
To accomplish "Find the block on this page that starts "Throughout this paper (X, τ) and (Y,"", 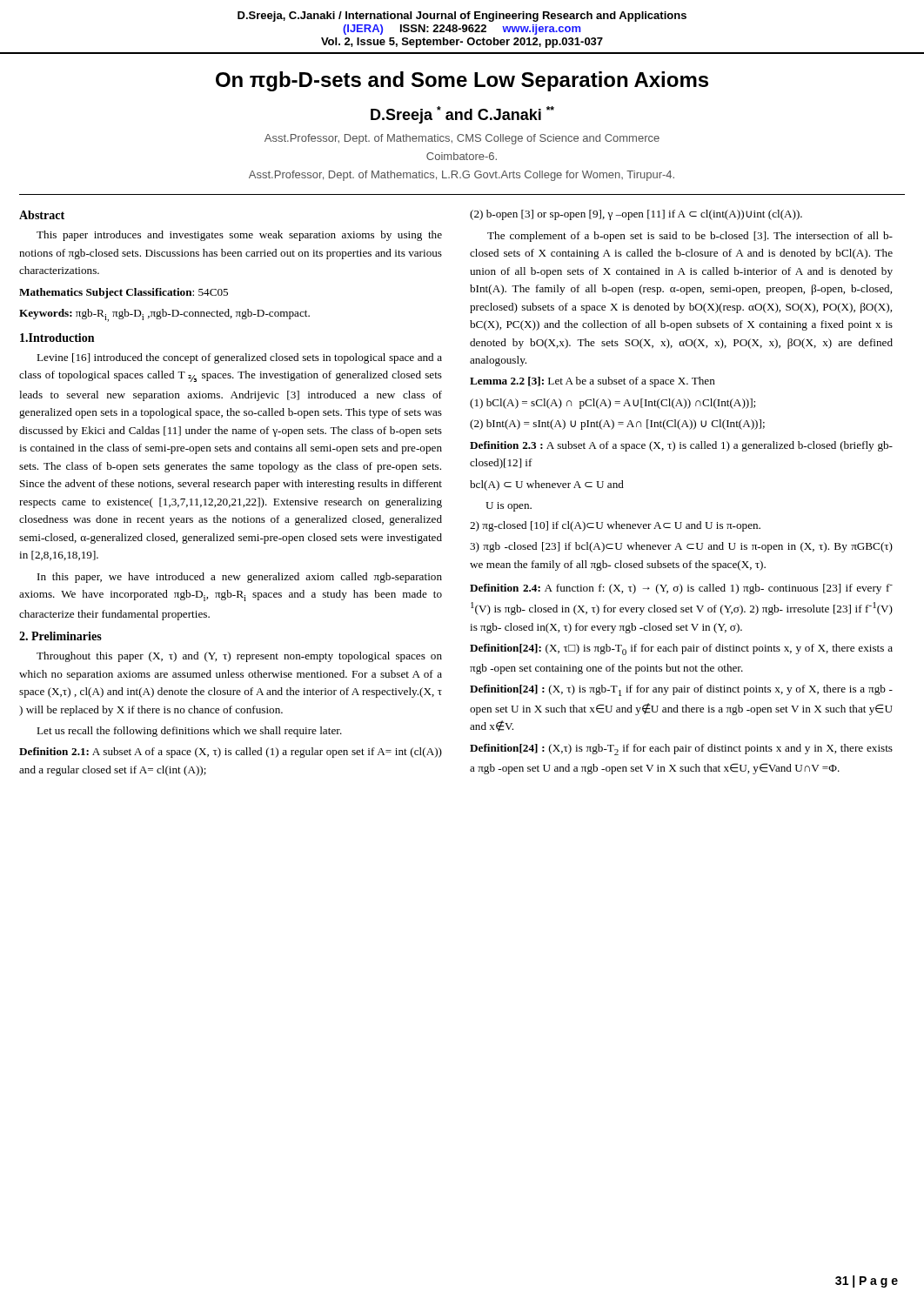I will click(231, 713).
